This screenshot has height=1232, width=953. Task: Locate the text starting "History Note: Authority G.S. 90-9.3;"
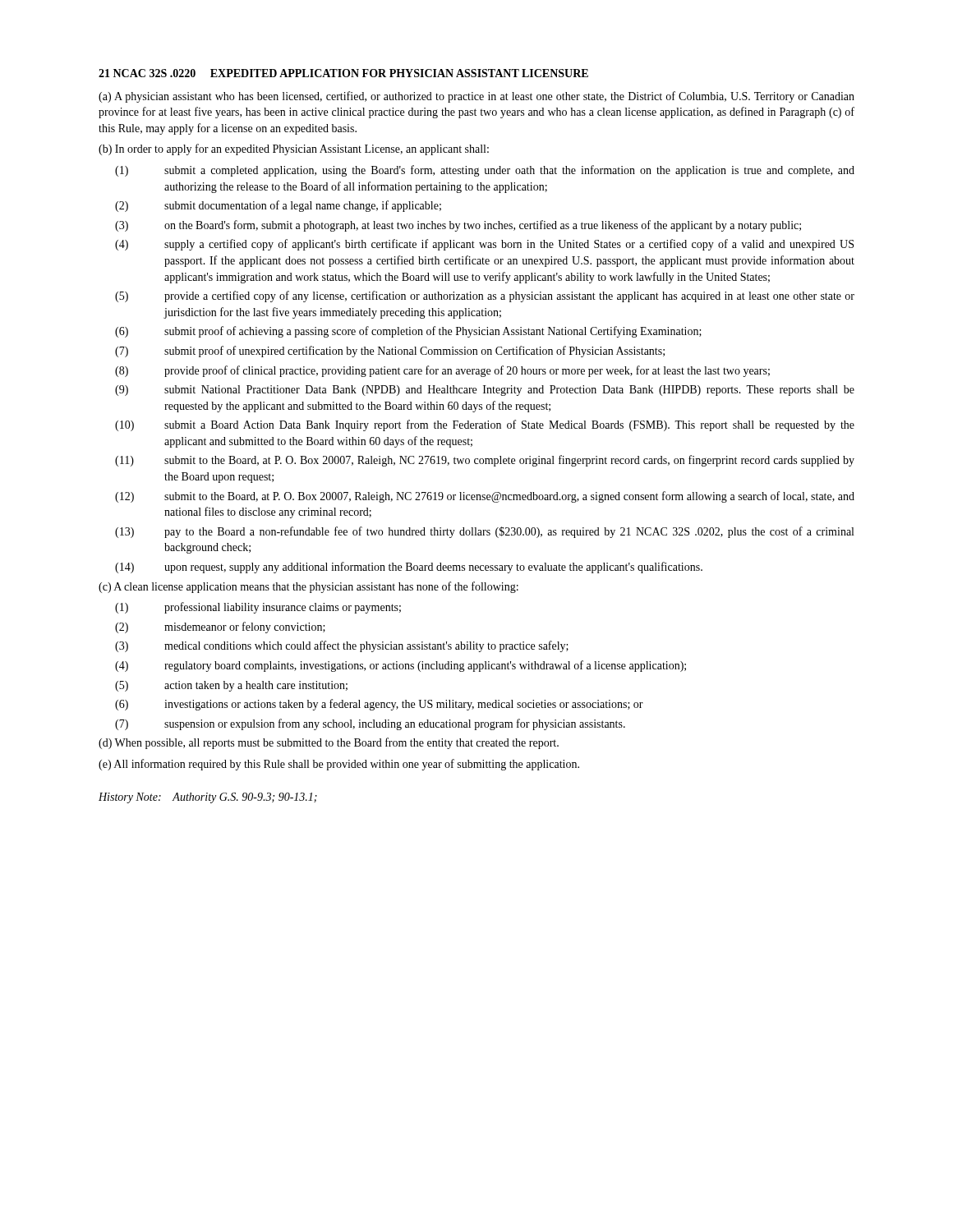(208, 797)
